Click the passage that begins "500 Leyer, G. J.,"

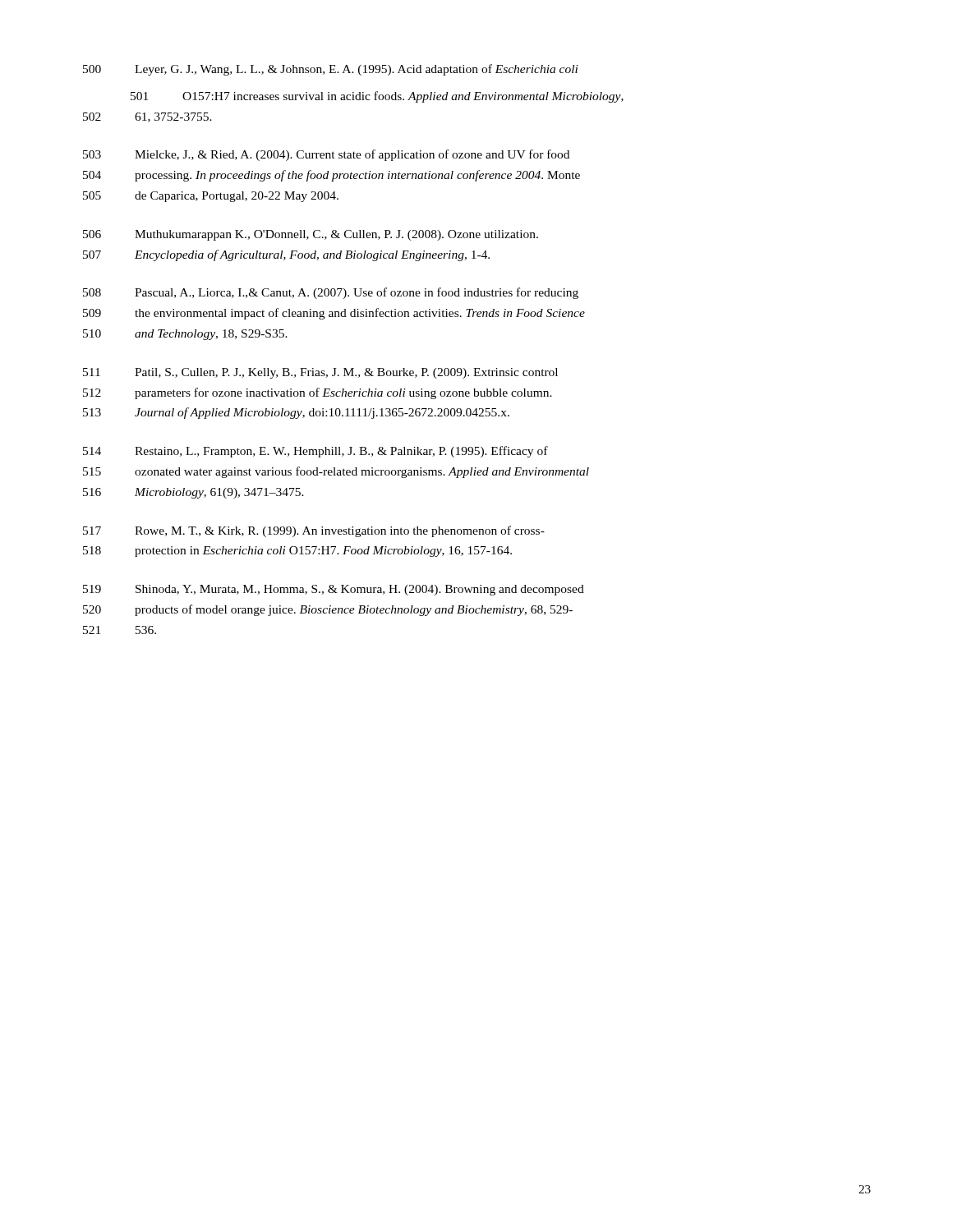tap(476, 69)
